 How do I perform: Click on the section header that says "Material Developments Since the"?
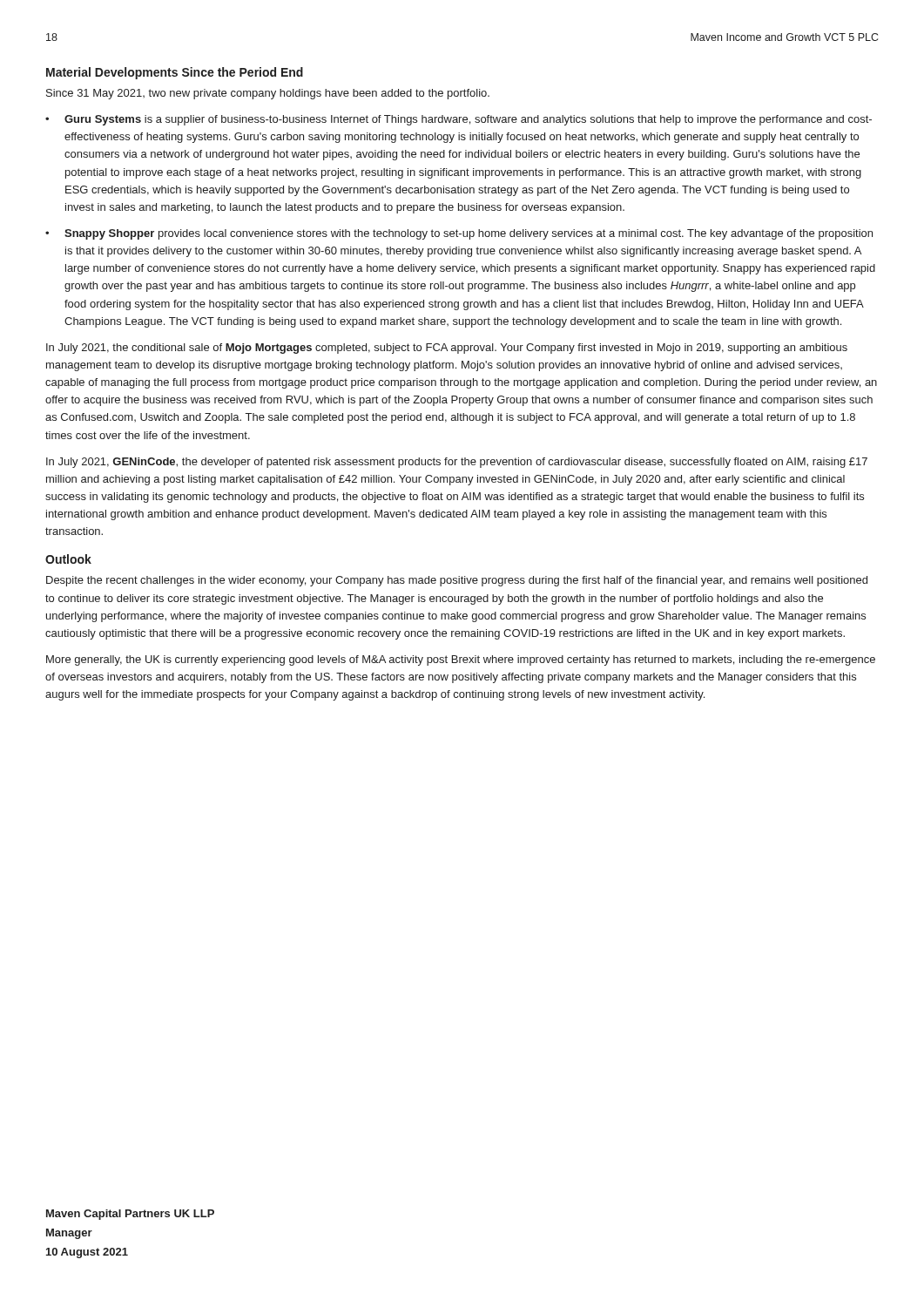174,72
